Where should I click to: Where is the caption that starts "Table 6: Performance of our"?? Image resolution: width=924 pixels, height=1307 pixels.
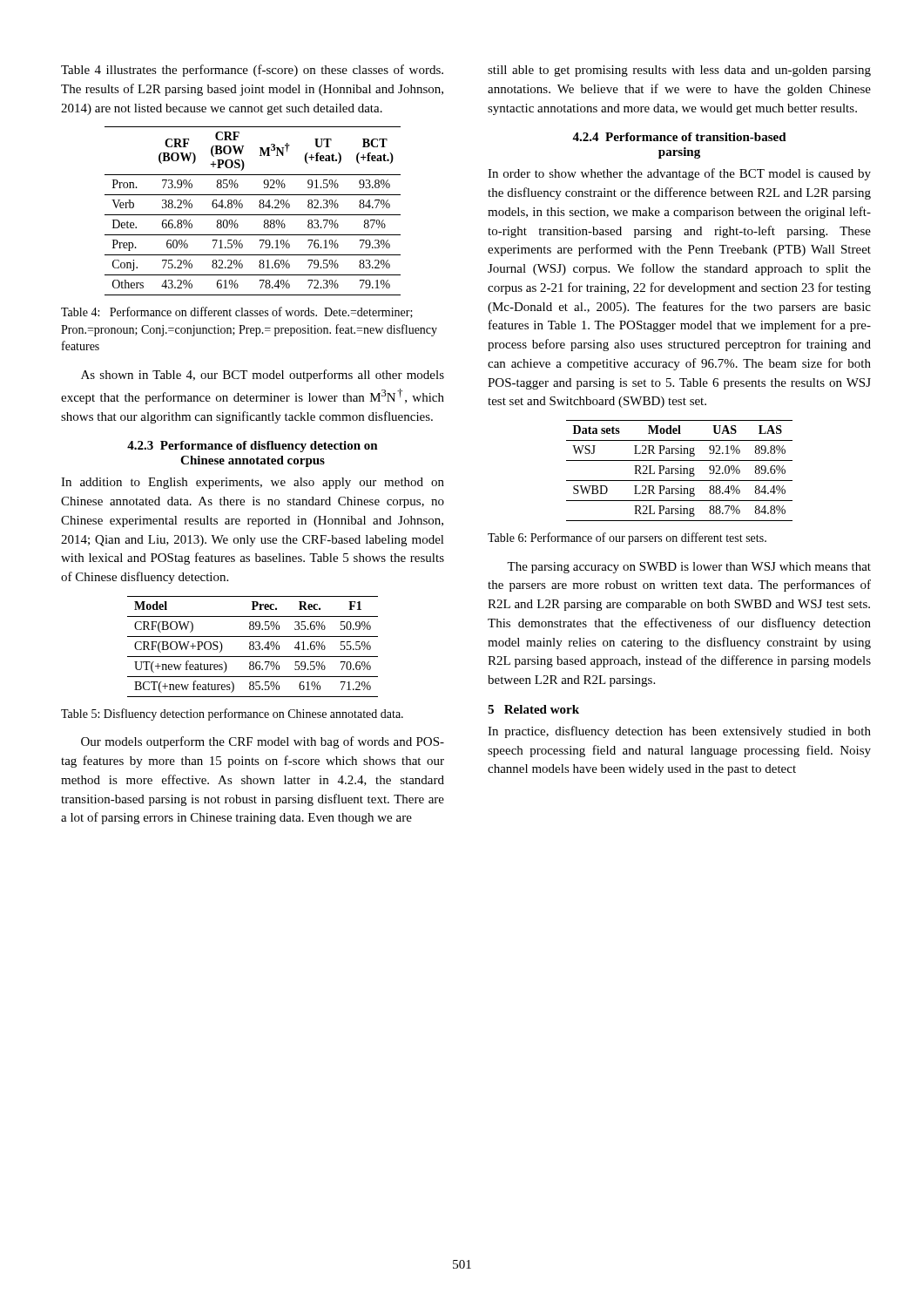click(679, 538)
